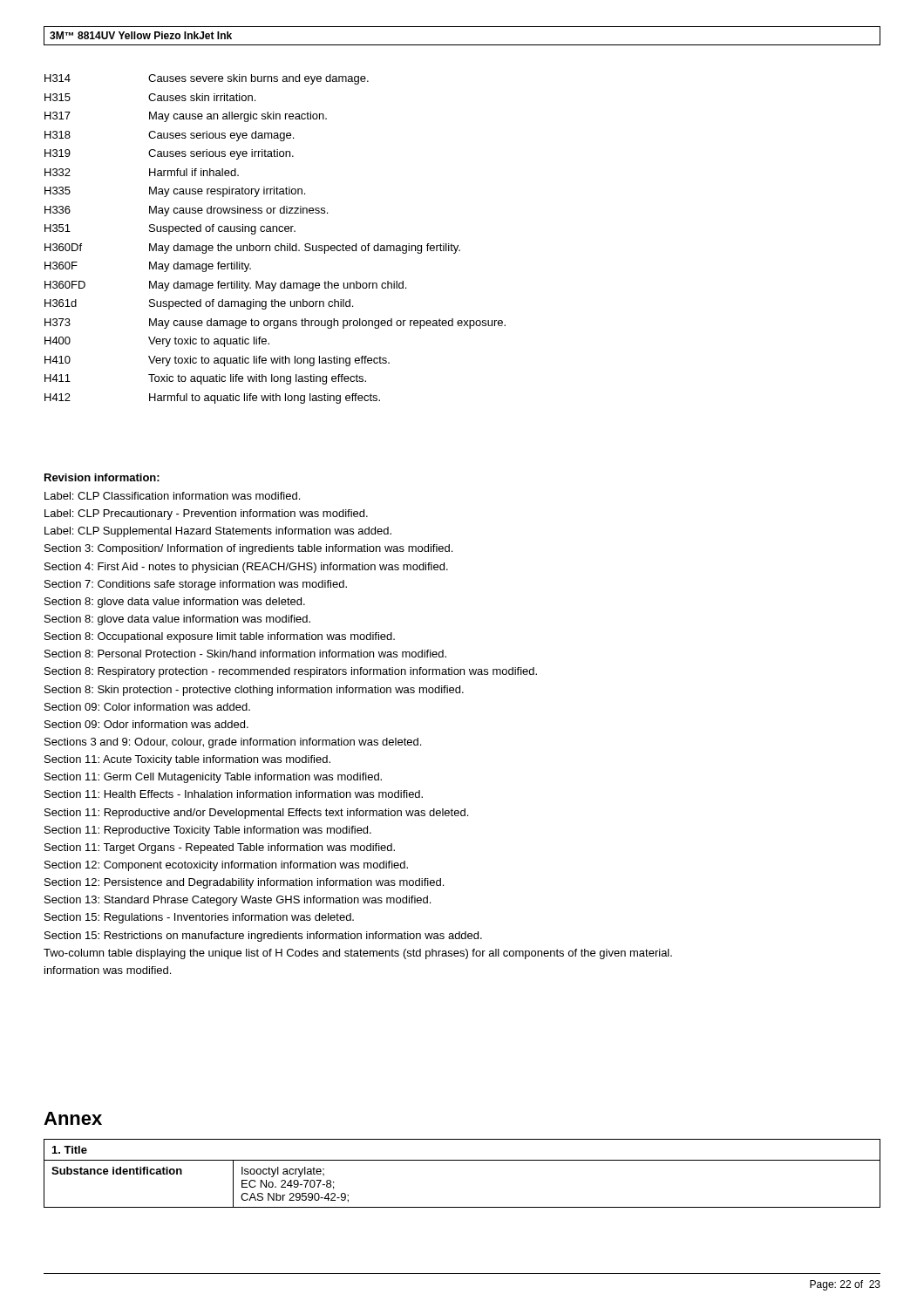Point to the block beginning "Label: CLP Classification information"

172,496
